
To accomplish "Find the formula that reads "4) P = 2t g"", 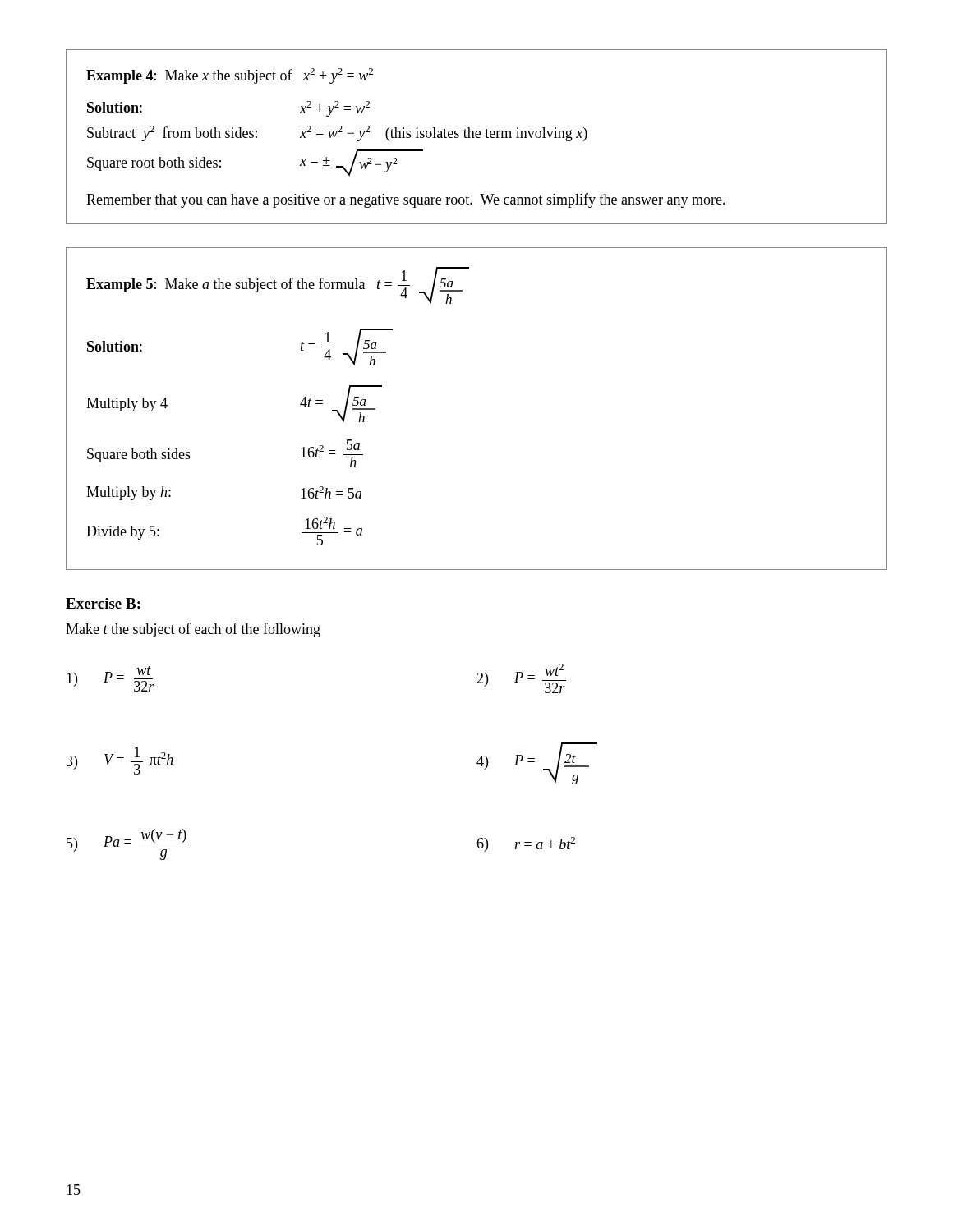I will (538, 762).
